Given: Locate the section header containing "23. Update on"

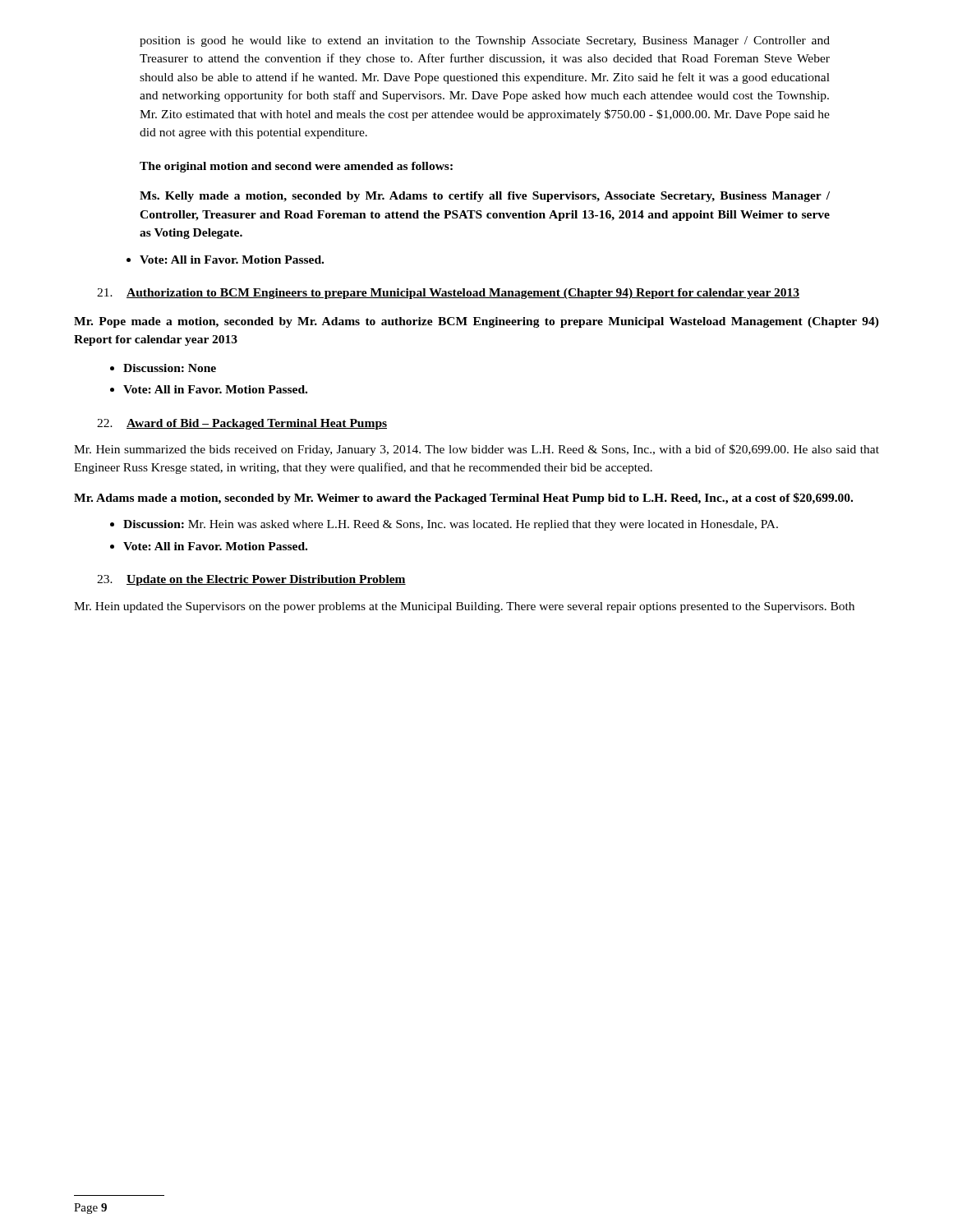Looking at the screenshot, I should click(251, 580).
